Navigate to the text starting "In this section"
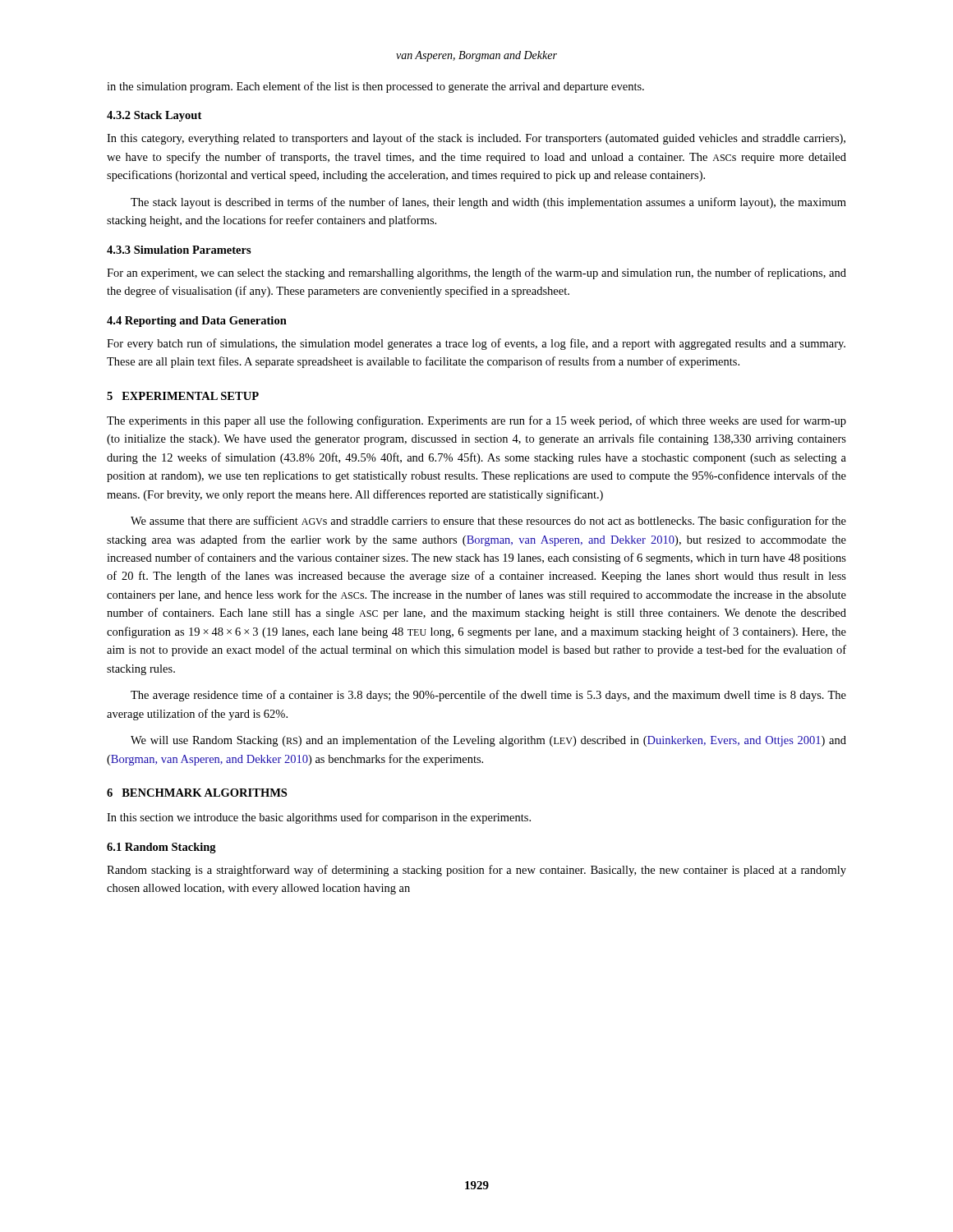Viewport: 953px width, 1232px height. click(x=476, y=818)
